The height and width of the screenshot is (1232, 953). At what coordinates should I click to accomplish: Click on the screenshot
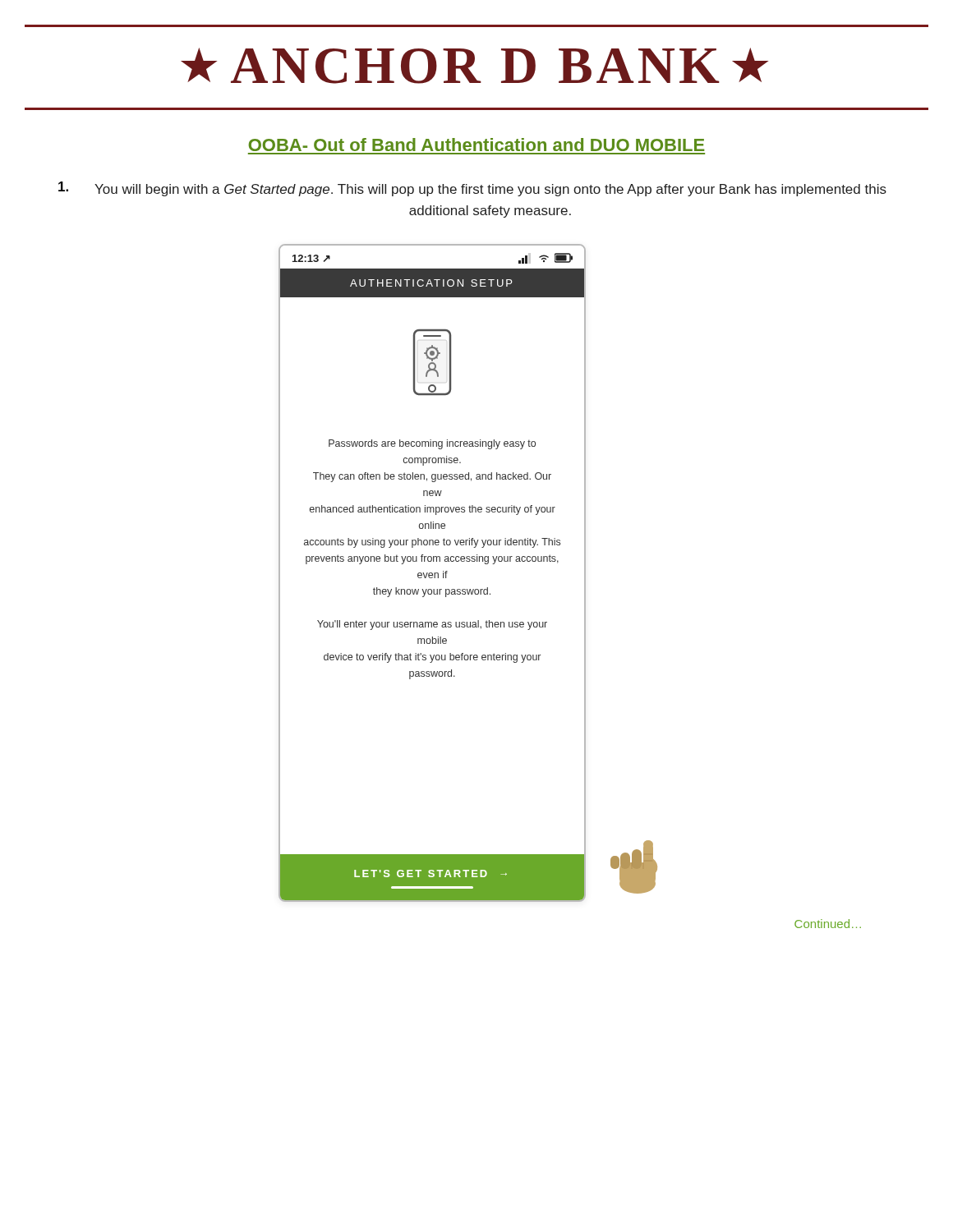pos(476,573)
